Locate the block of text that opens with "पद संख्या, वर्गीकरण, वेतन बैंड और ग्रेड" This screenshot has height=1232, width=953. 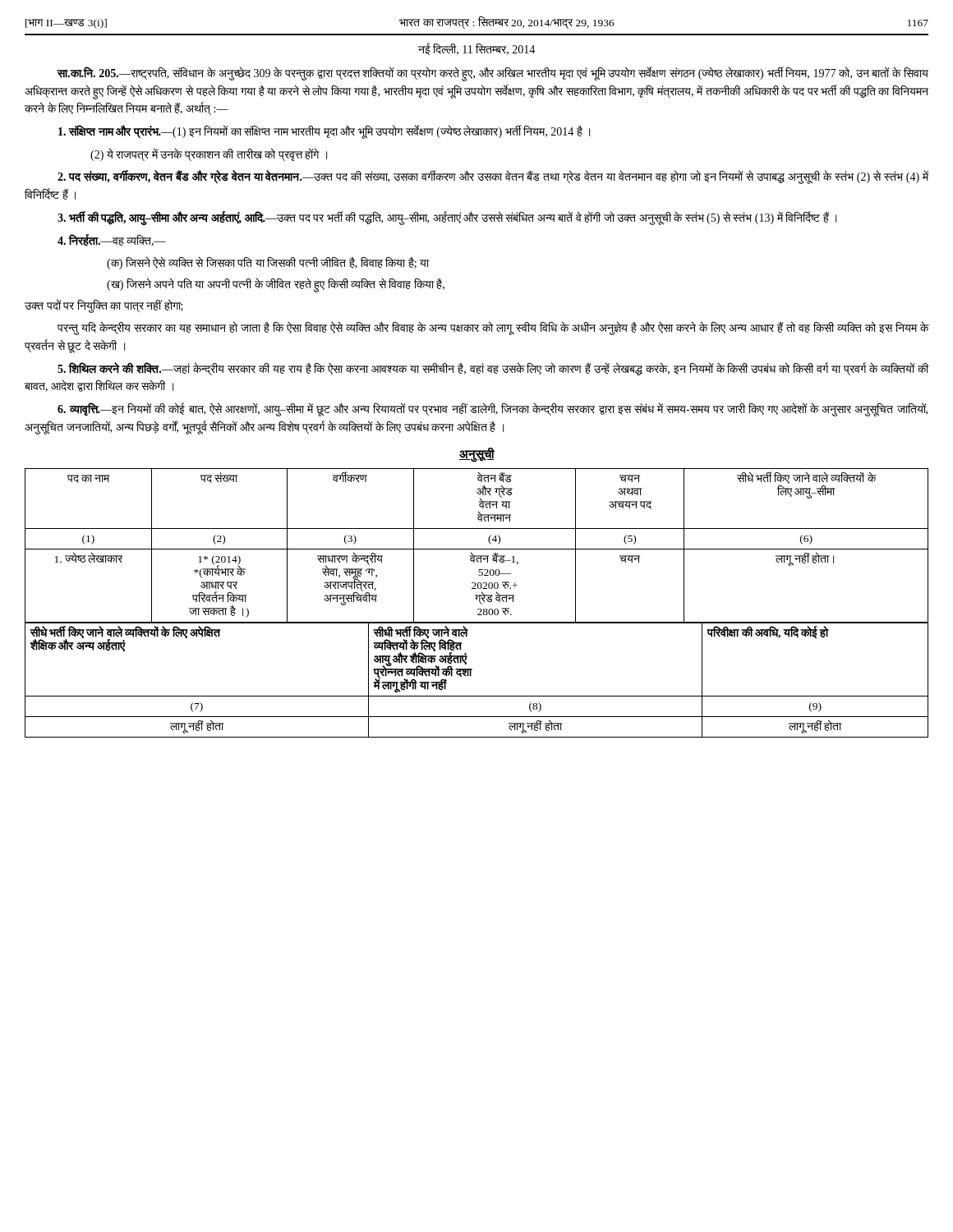point(476,186)
